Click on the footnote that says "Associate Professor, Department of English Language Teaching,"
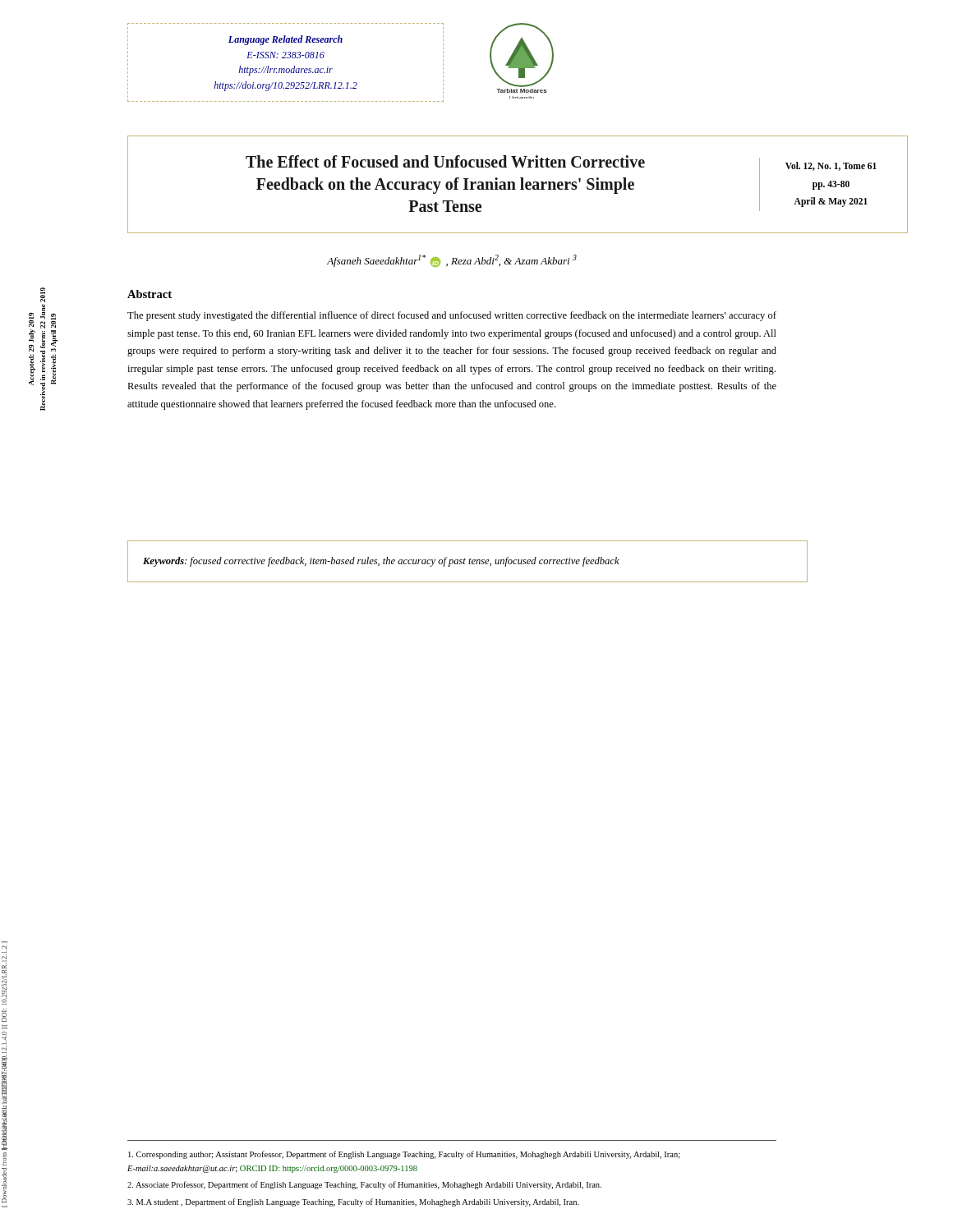The image size is (953, 1232). 365,1185
